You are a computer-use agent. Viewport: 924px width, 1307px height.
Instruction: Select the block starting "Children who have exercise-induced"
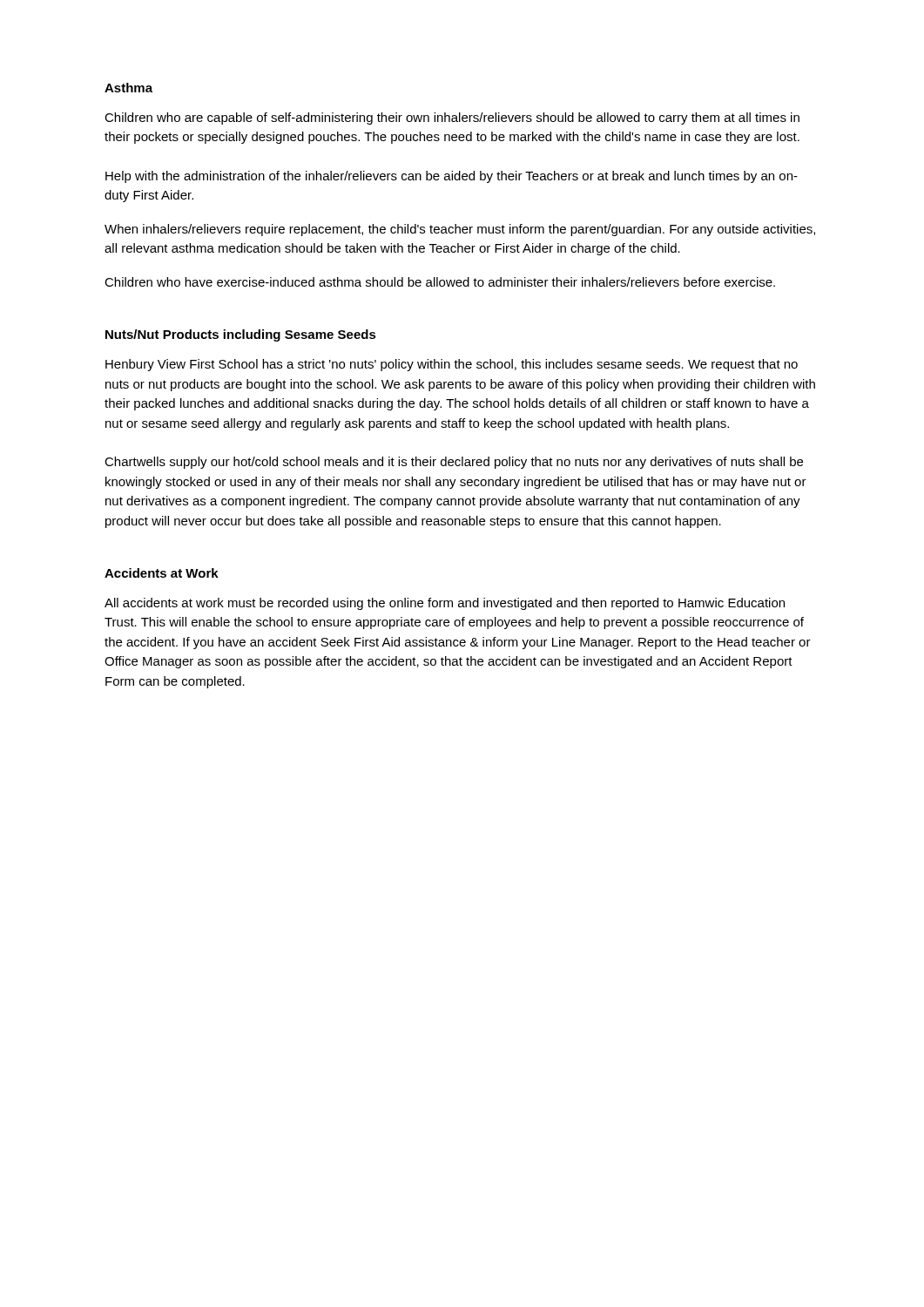point(440,282)
